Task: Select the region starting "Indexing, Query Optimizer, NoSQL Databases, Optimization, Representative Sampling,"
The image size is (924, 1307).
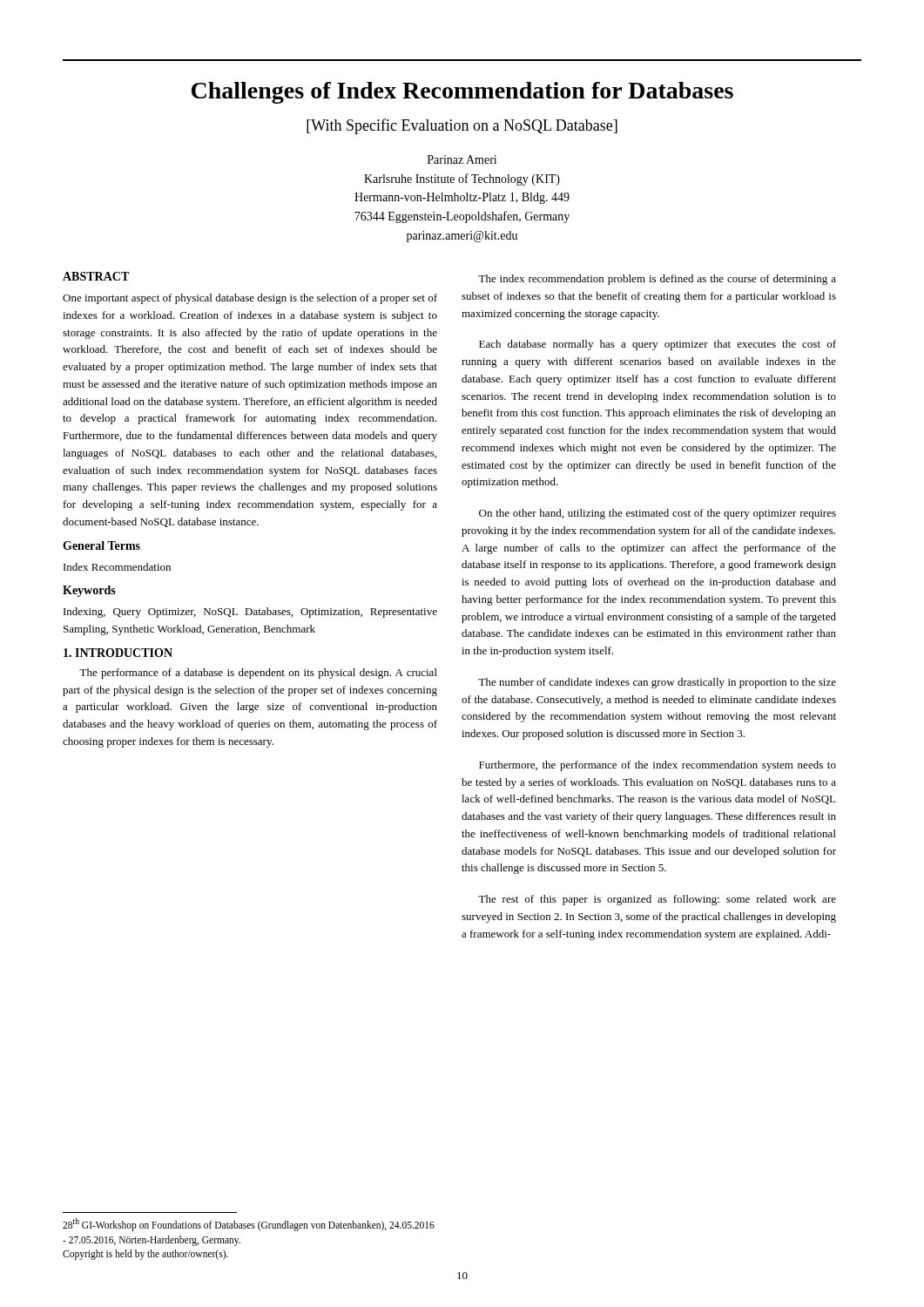Action: click(250, 620)
